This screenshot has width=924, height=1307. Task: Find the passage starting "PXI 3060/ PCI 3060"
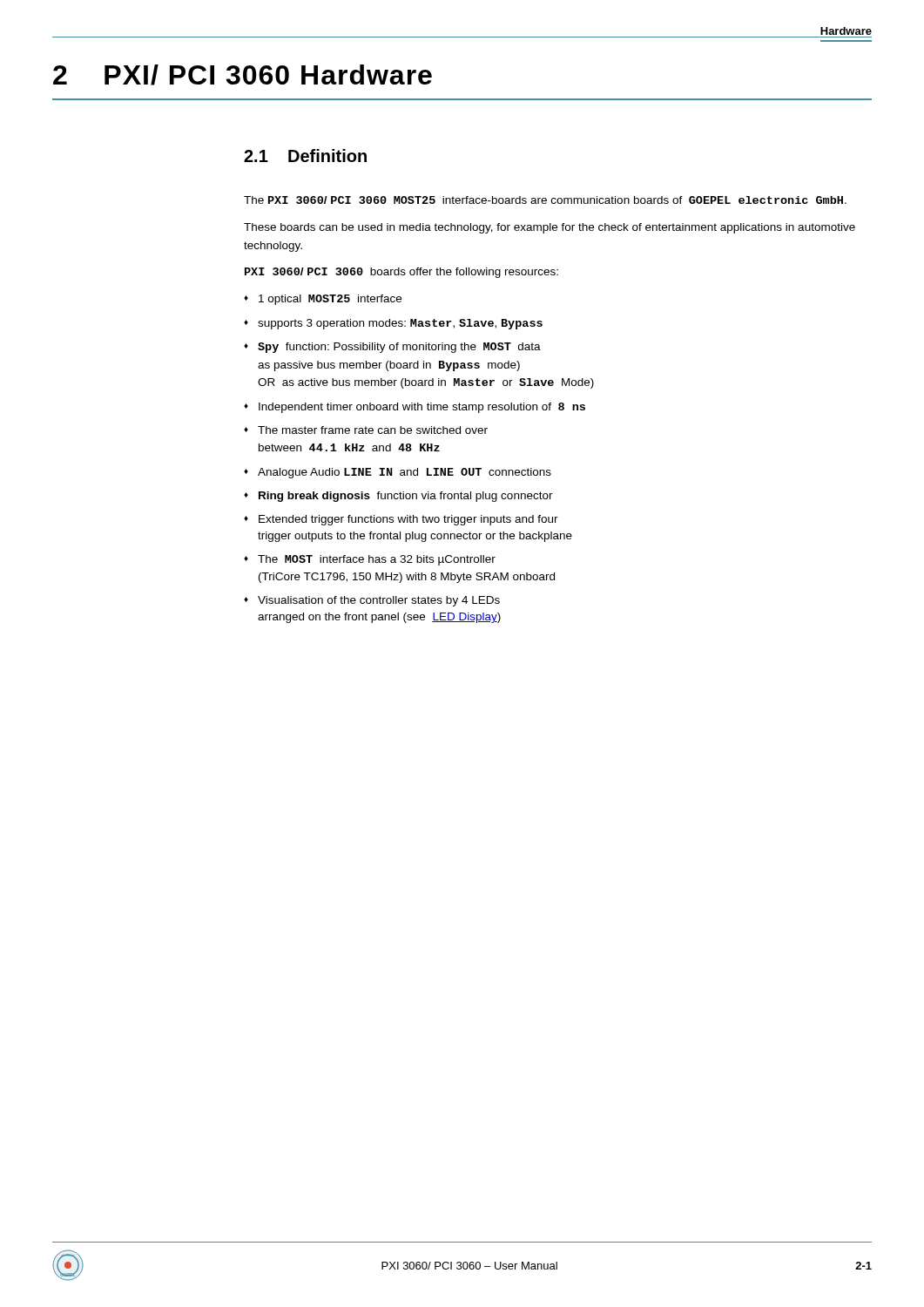(x=558, y=272)
